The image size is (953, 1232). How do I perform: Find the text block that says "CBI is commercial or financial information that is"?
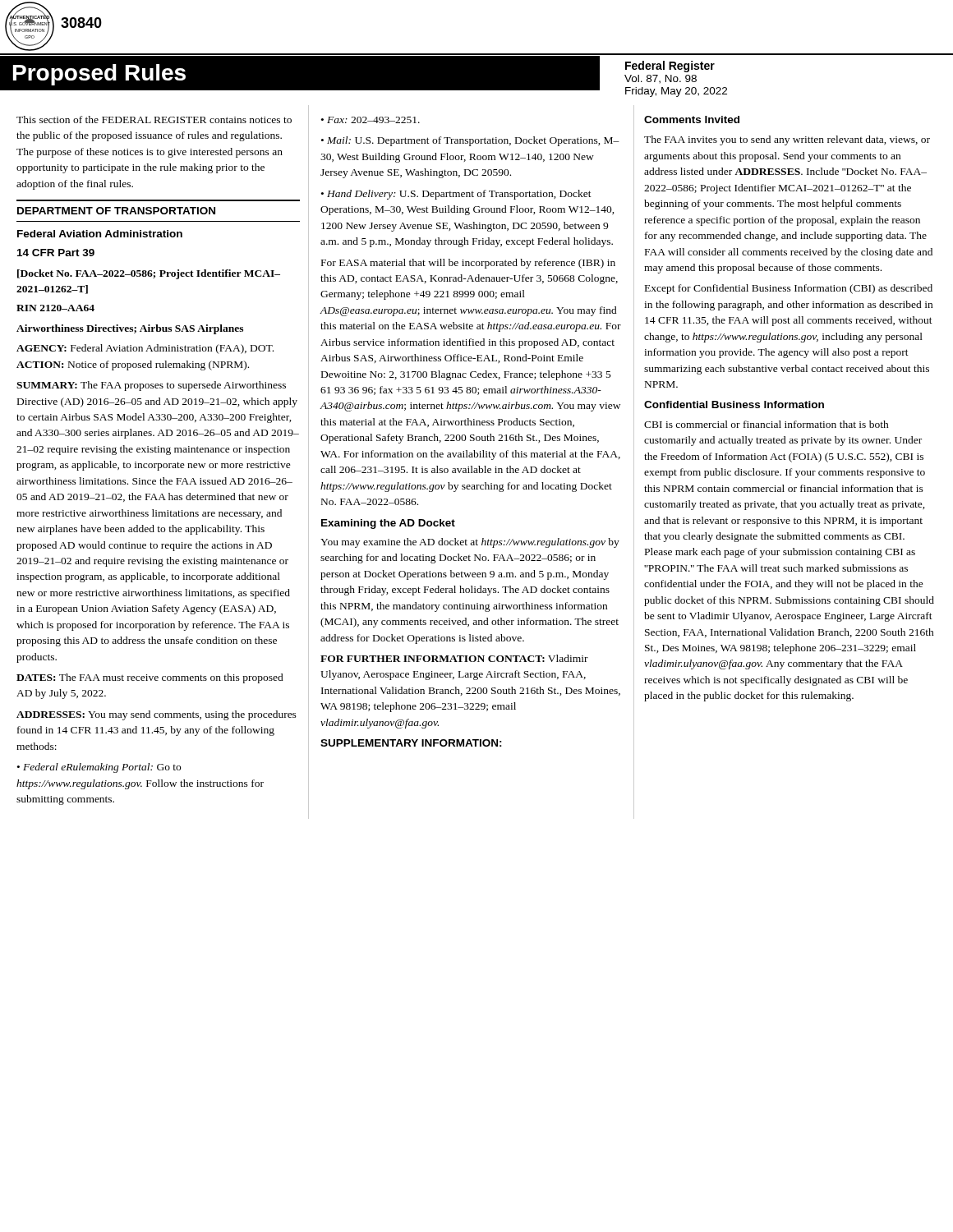point(790,560)
